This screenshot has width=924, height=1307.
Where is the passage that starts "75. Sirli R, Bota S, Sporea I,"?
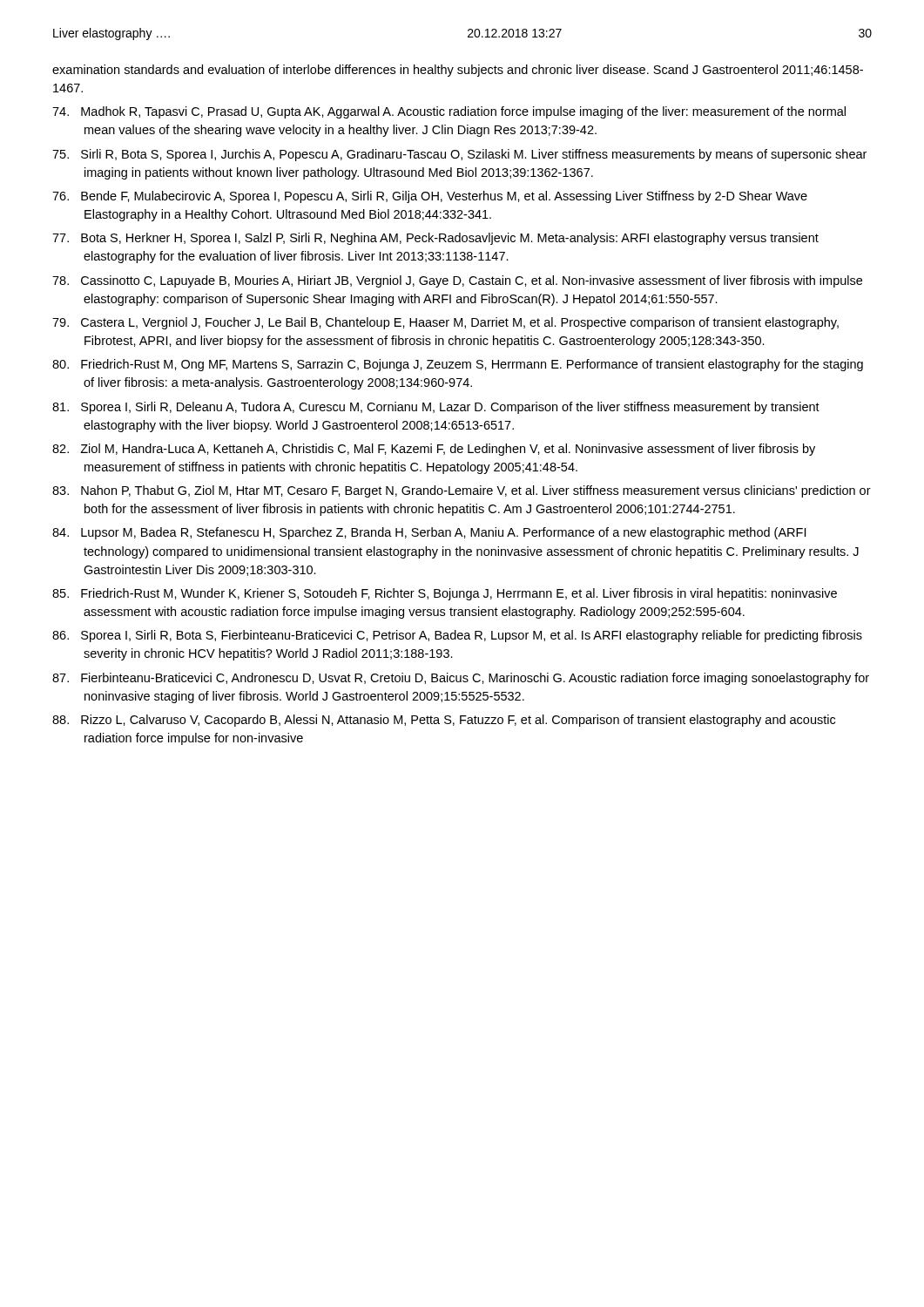point(460,163)
